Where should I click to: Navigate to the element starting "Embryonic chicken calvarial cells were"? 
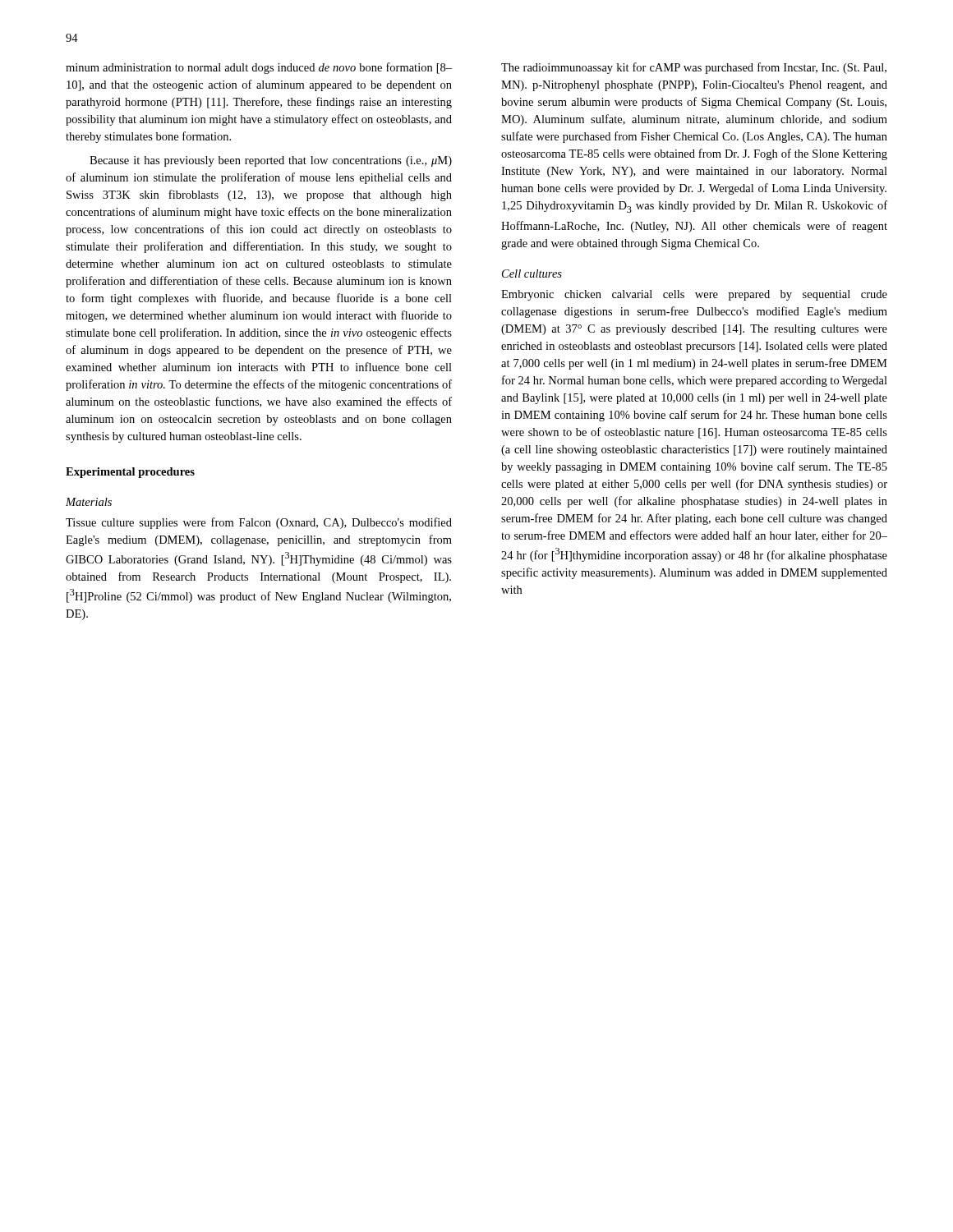(694, 442)
